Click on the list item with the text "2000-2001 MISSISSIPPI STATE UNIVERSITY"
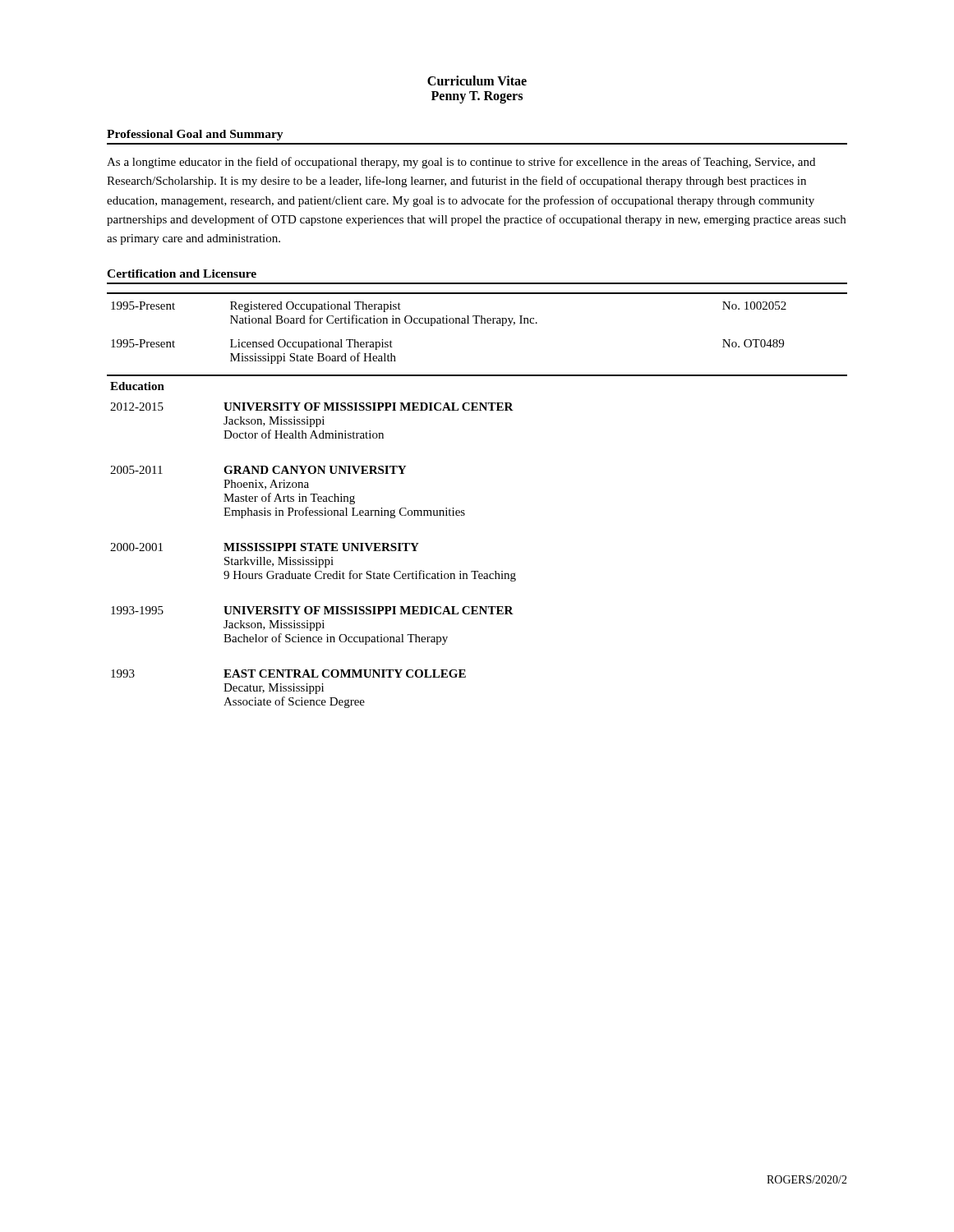 477,562
